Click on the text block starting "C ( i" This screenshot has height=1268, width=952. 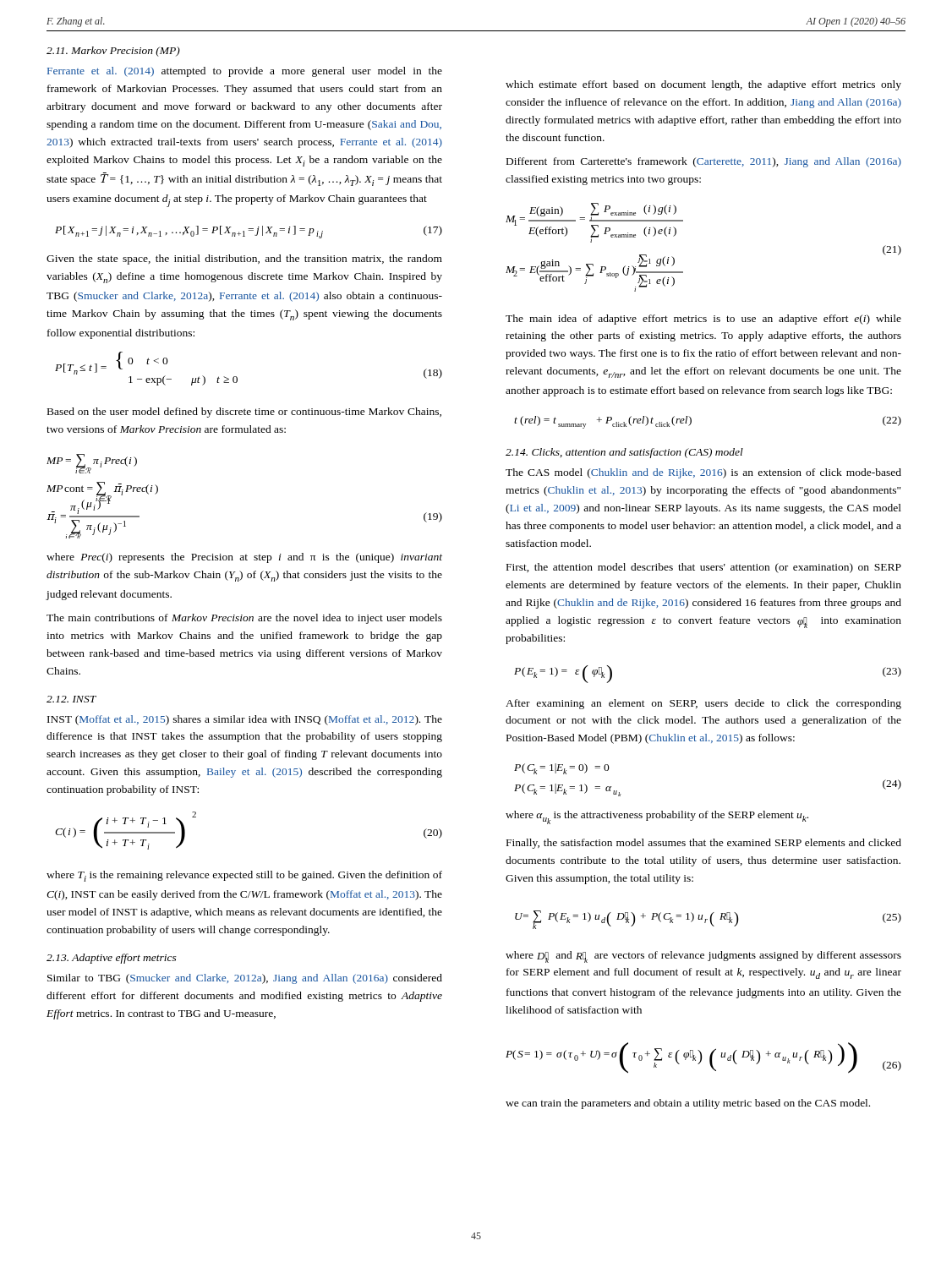click(139, 832)
